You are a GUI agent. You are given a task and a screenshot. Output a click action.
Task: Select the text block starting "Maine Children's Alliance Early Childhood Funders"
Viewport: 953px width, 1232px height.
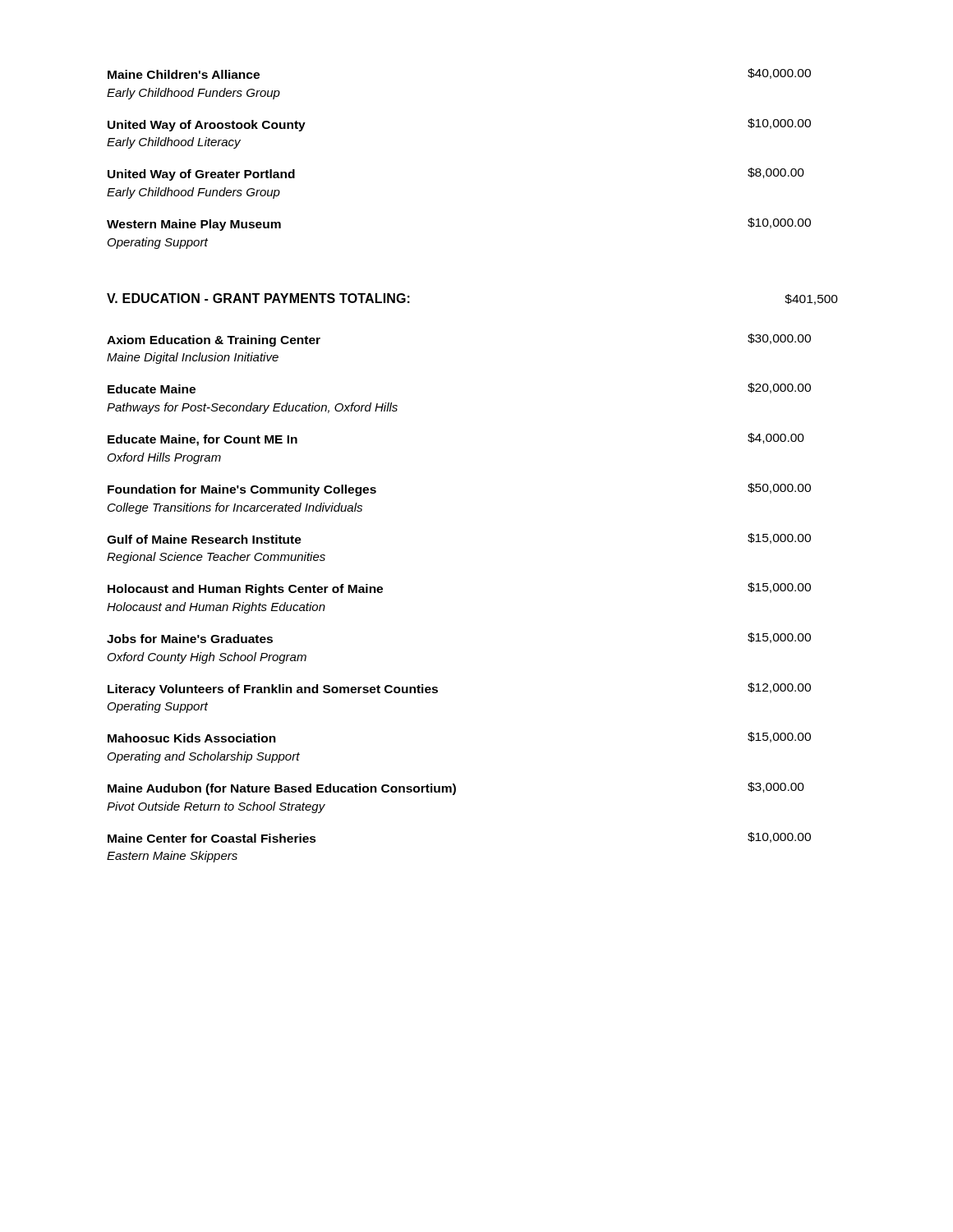[x=184, y=74]
